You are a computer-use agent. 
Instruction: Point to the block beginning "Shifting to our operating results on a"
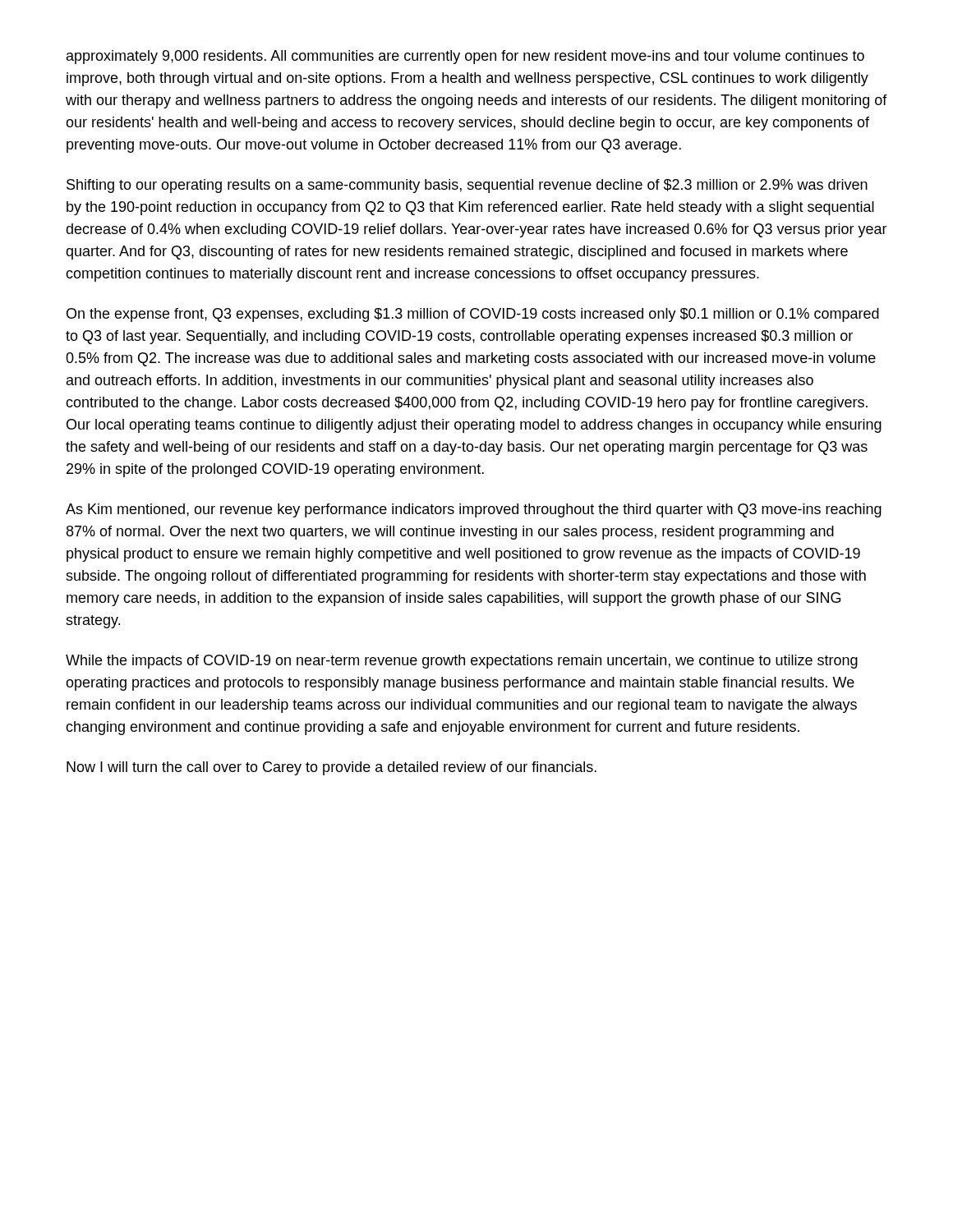[x=476, y=229]
